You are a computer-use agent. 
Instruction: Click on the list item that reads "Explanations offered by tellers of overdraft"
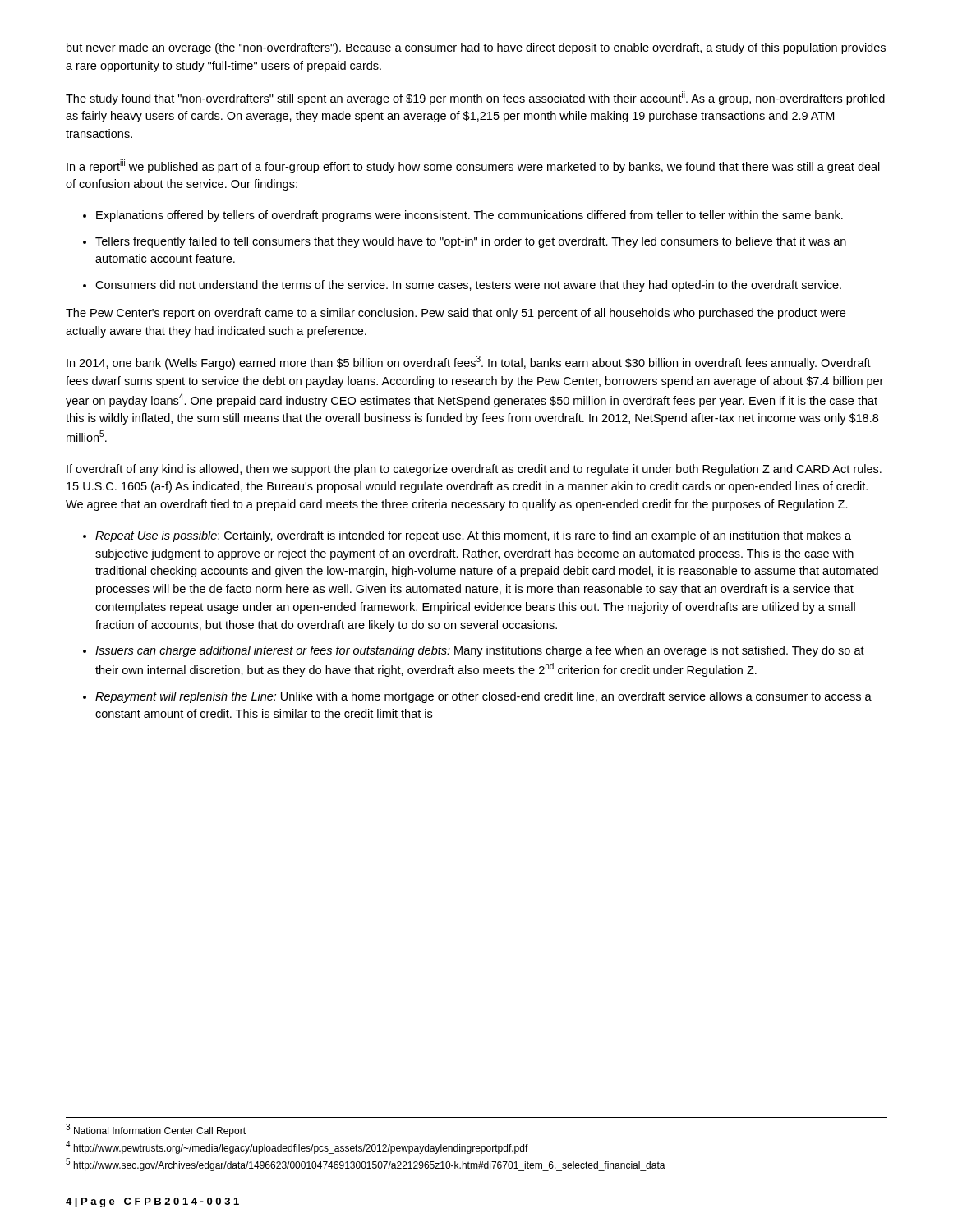pos(469,215)
